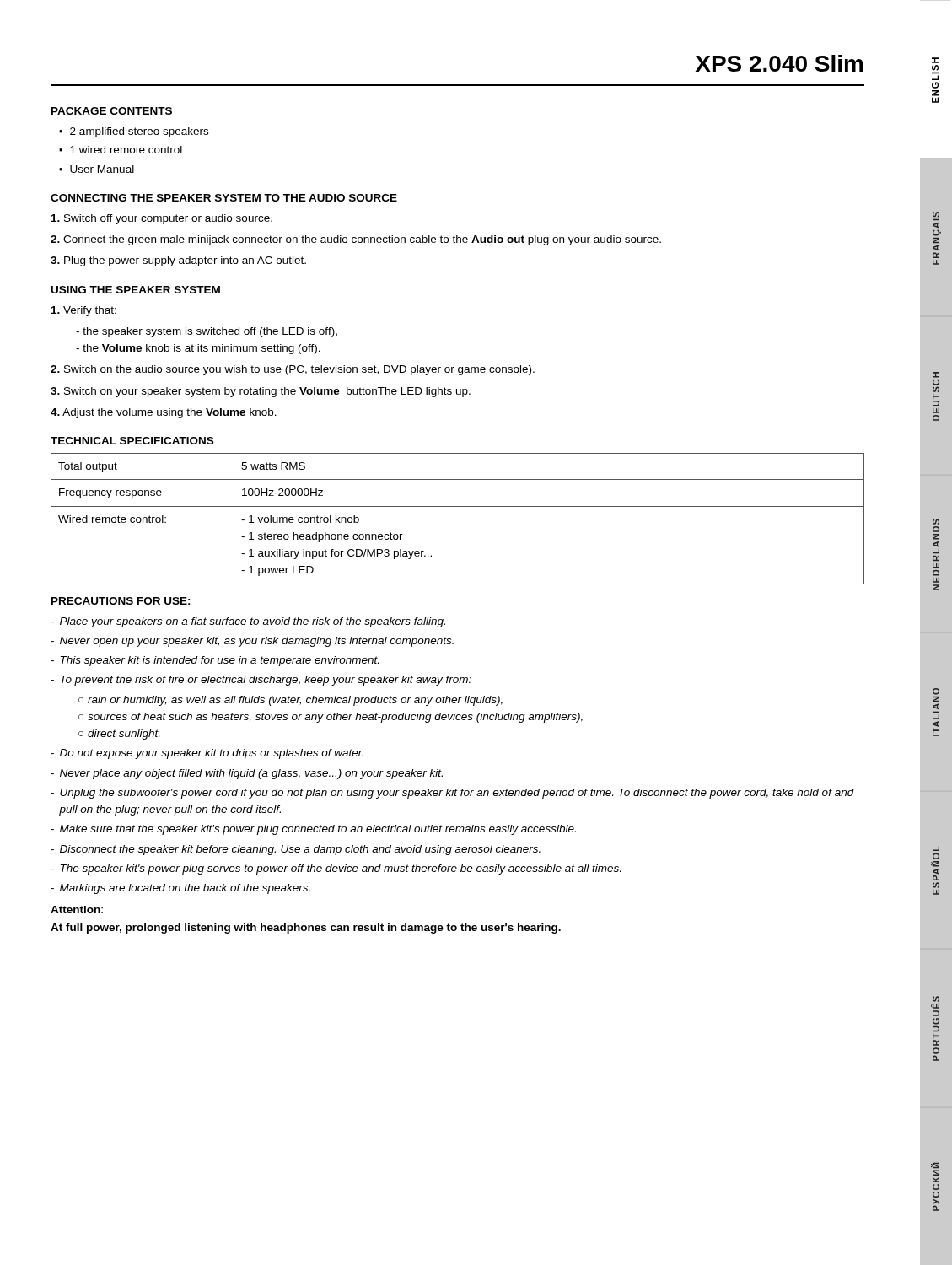Click on the section header containing "PRECAUTIONS FOR USE:"
The image size is (952, 1265).
coord(121,600)
